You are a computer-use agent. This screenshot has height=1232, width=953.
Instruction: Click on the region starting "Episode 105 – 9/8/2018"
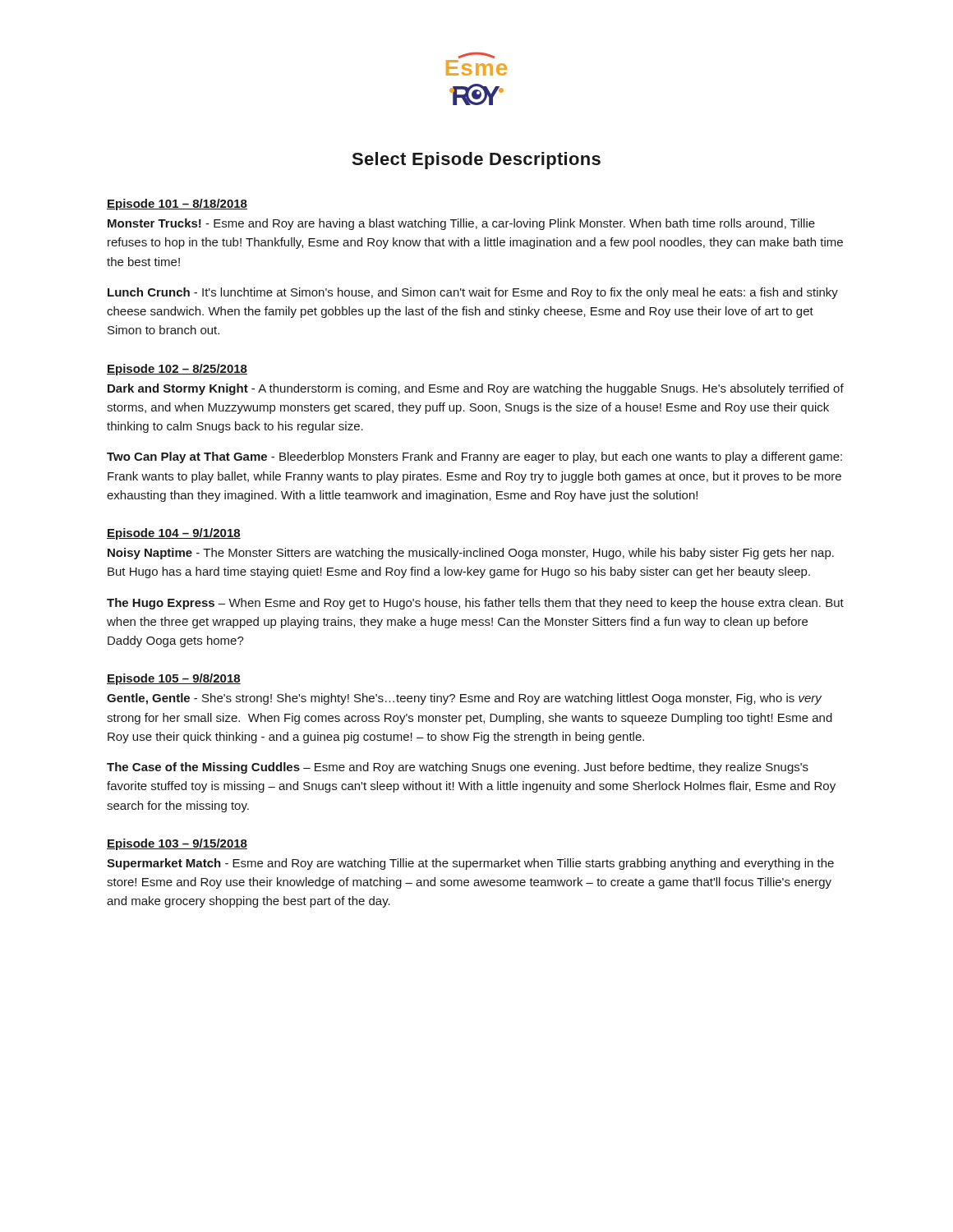(x=174, y=678)
